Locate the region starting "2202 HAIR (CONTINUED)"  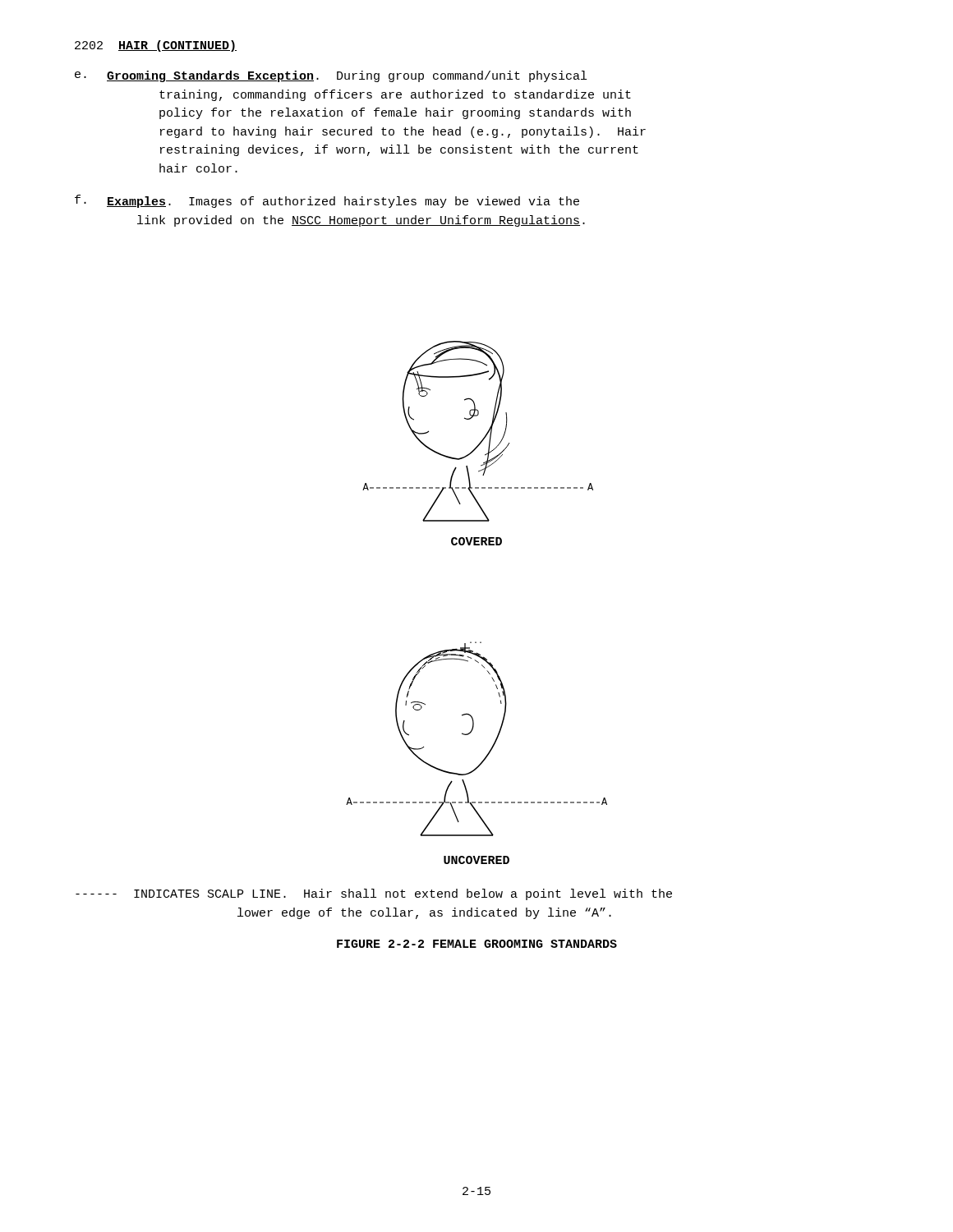click(x=155, y=46)
